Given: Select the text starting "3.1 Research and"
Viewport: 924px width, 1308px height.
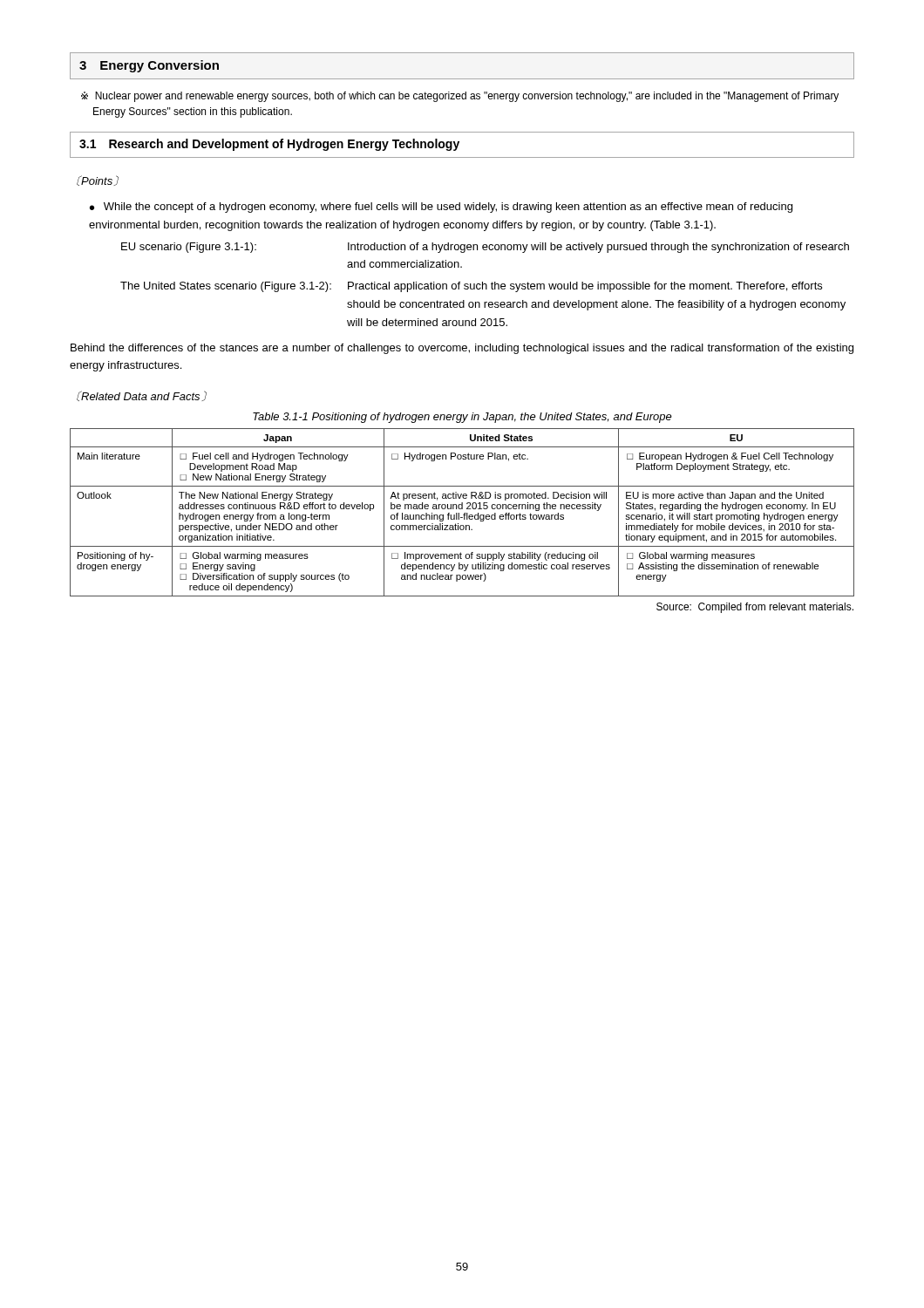Looking at the screenshot, I should tap(269, 144).
